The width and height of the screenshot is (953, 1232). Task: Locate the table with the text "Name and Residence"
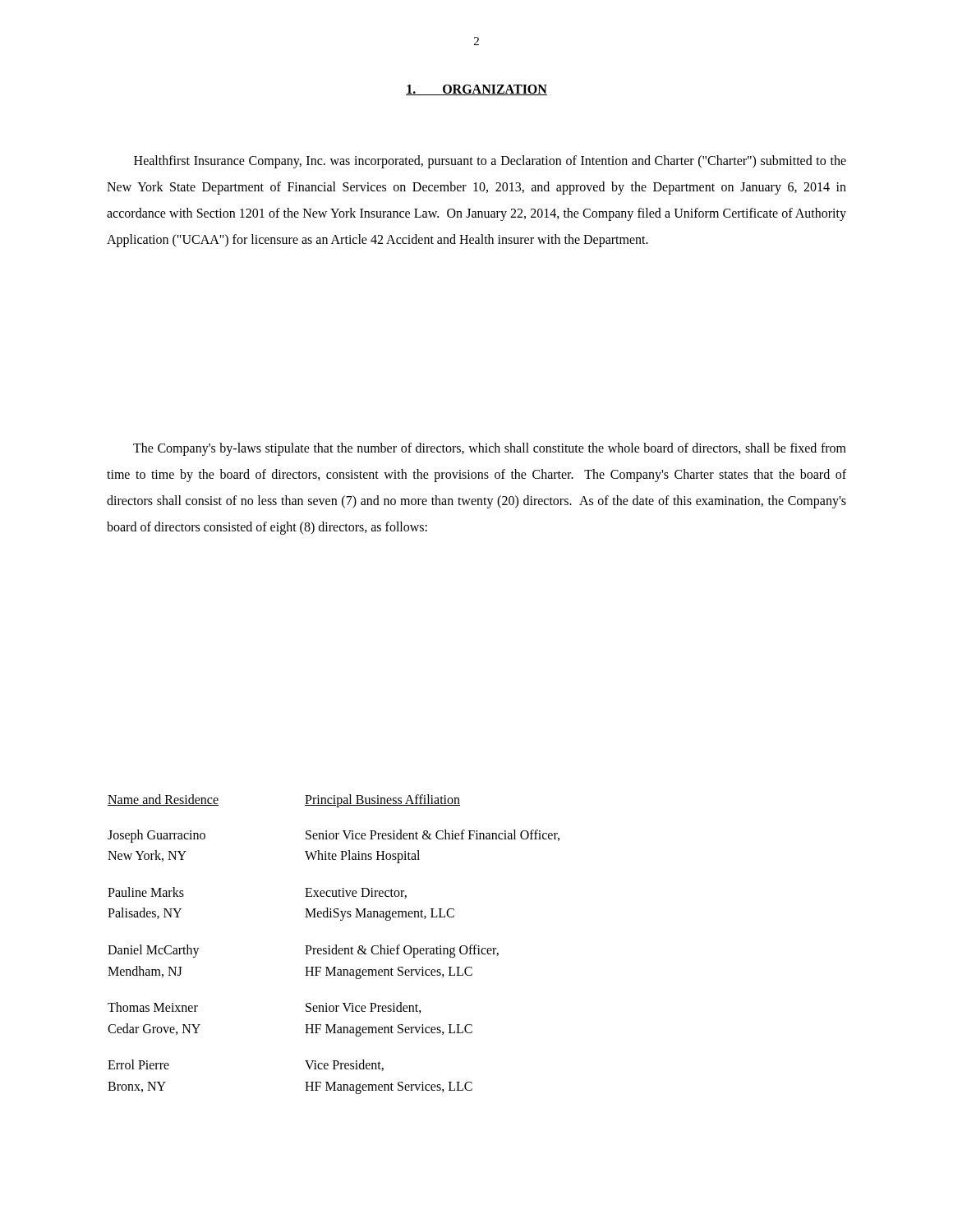click(476, 950)
